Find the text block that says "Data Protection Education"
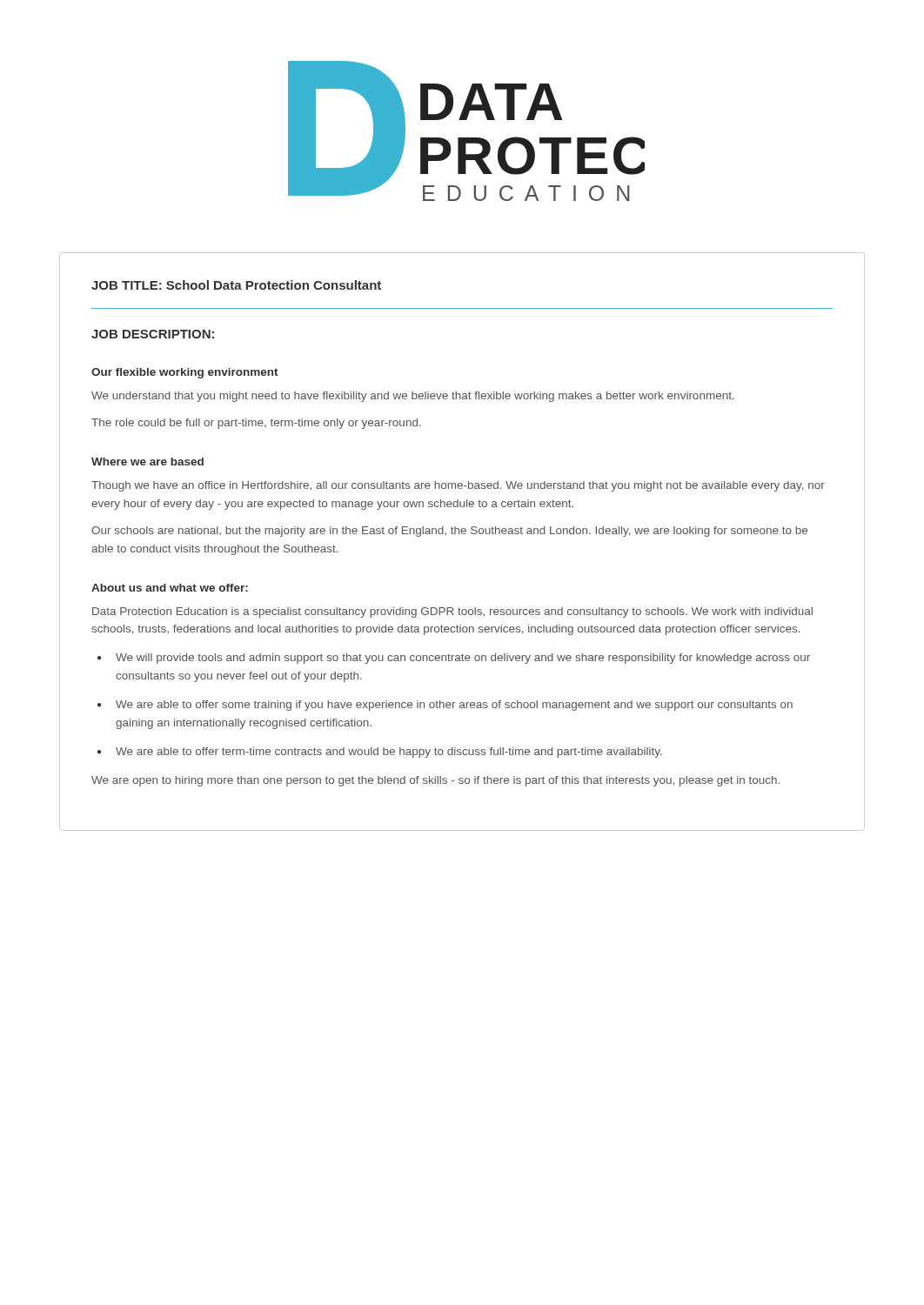The width and height of the screenshot is (924, 1305). click(452, 620)
